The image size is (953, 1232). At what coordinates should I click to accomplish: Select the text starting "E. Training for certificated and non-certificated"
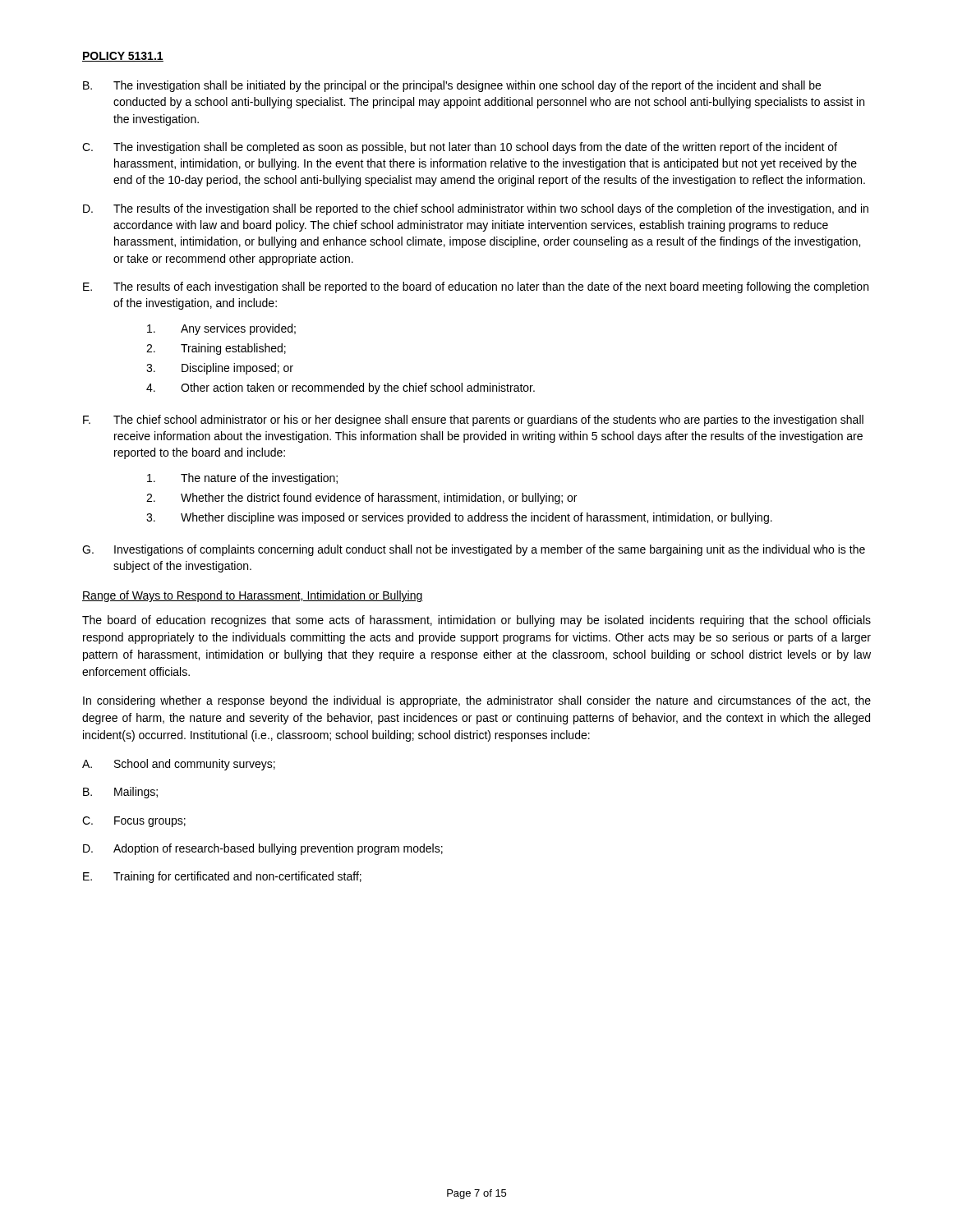tap(222, 877)
